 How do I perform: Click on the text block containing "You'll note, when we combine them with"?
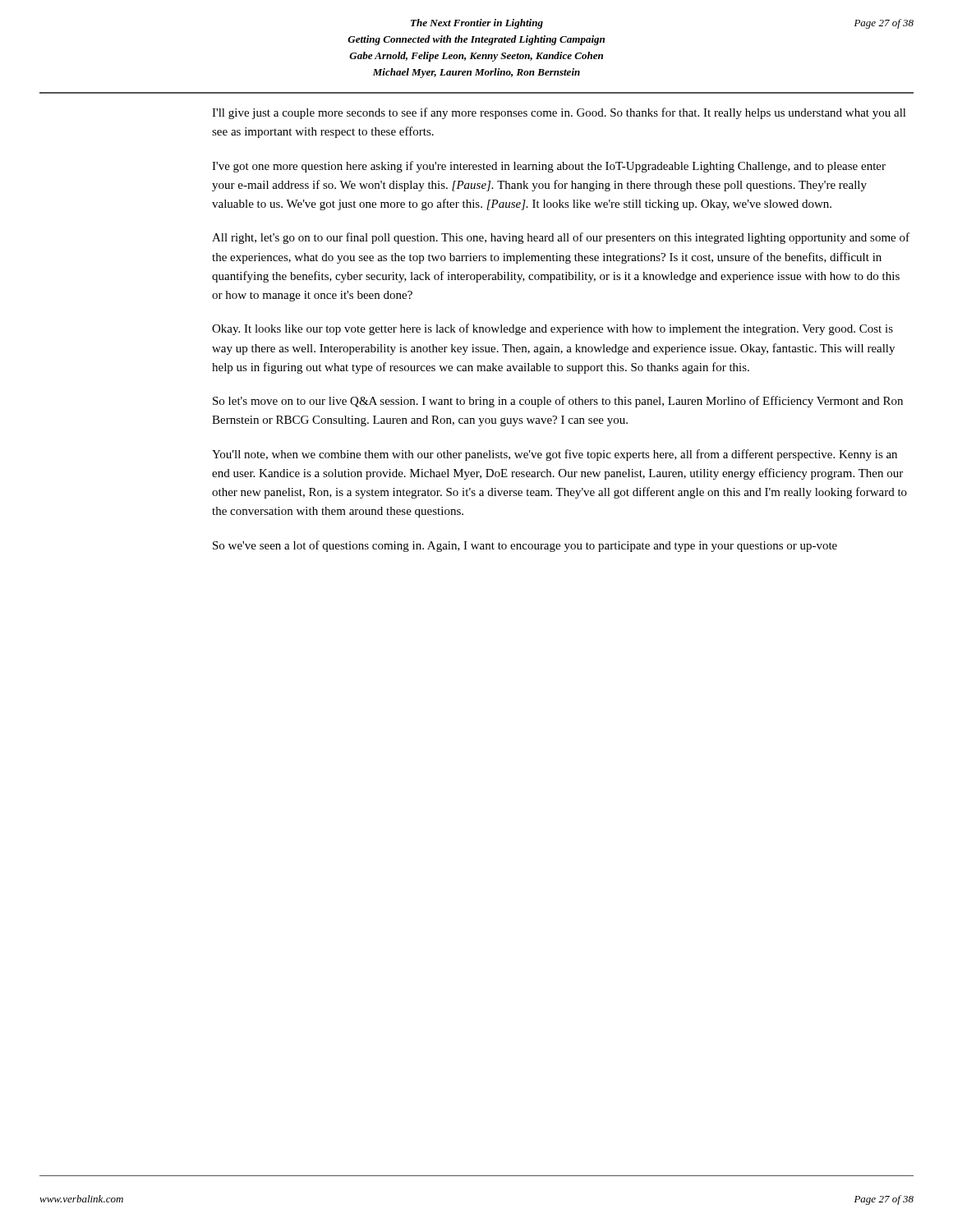(560, 482)
